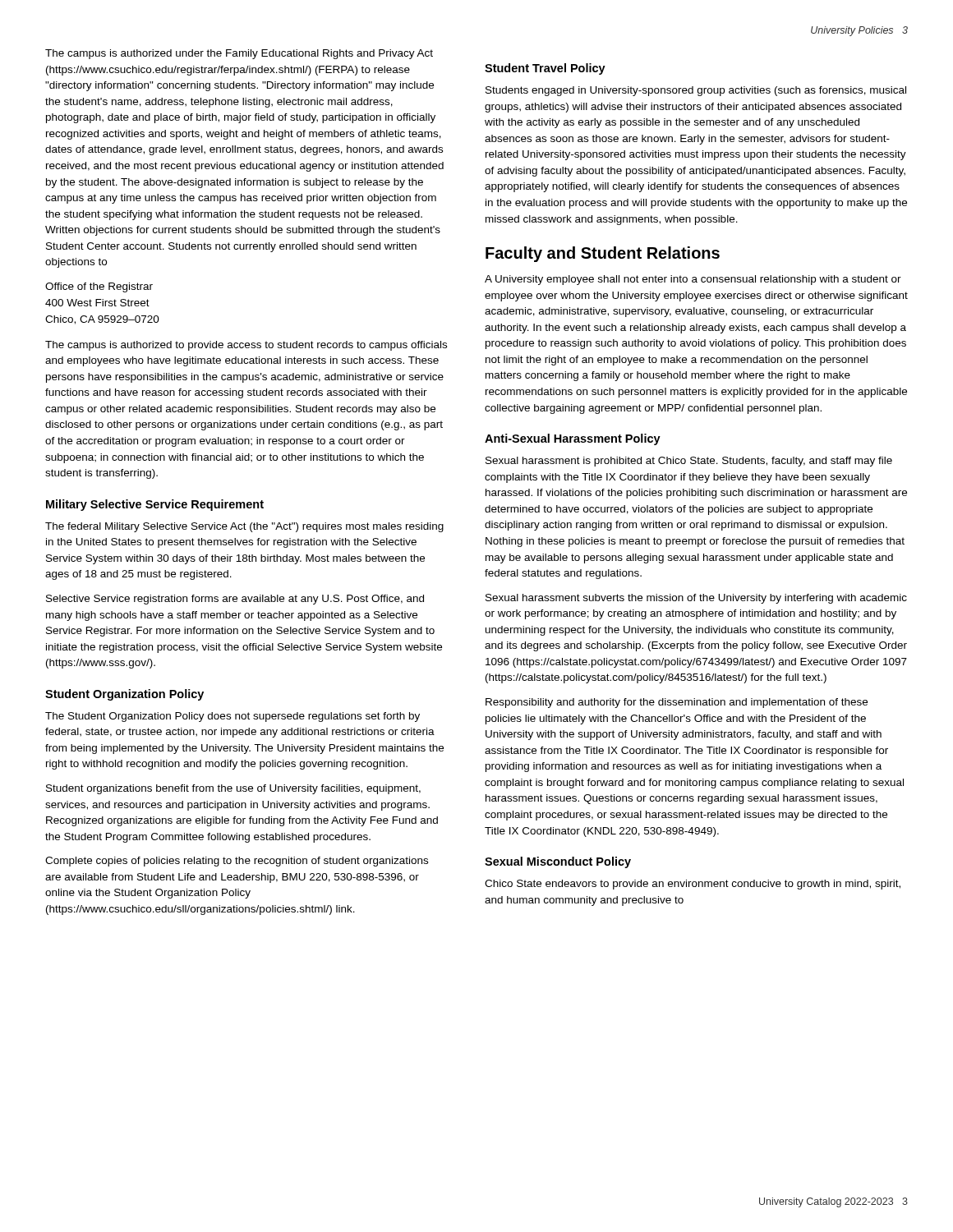Select the text block containing "Sexual harassment is prohibited at Chico State."

pos(696,517)
